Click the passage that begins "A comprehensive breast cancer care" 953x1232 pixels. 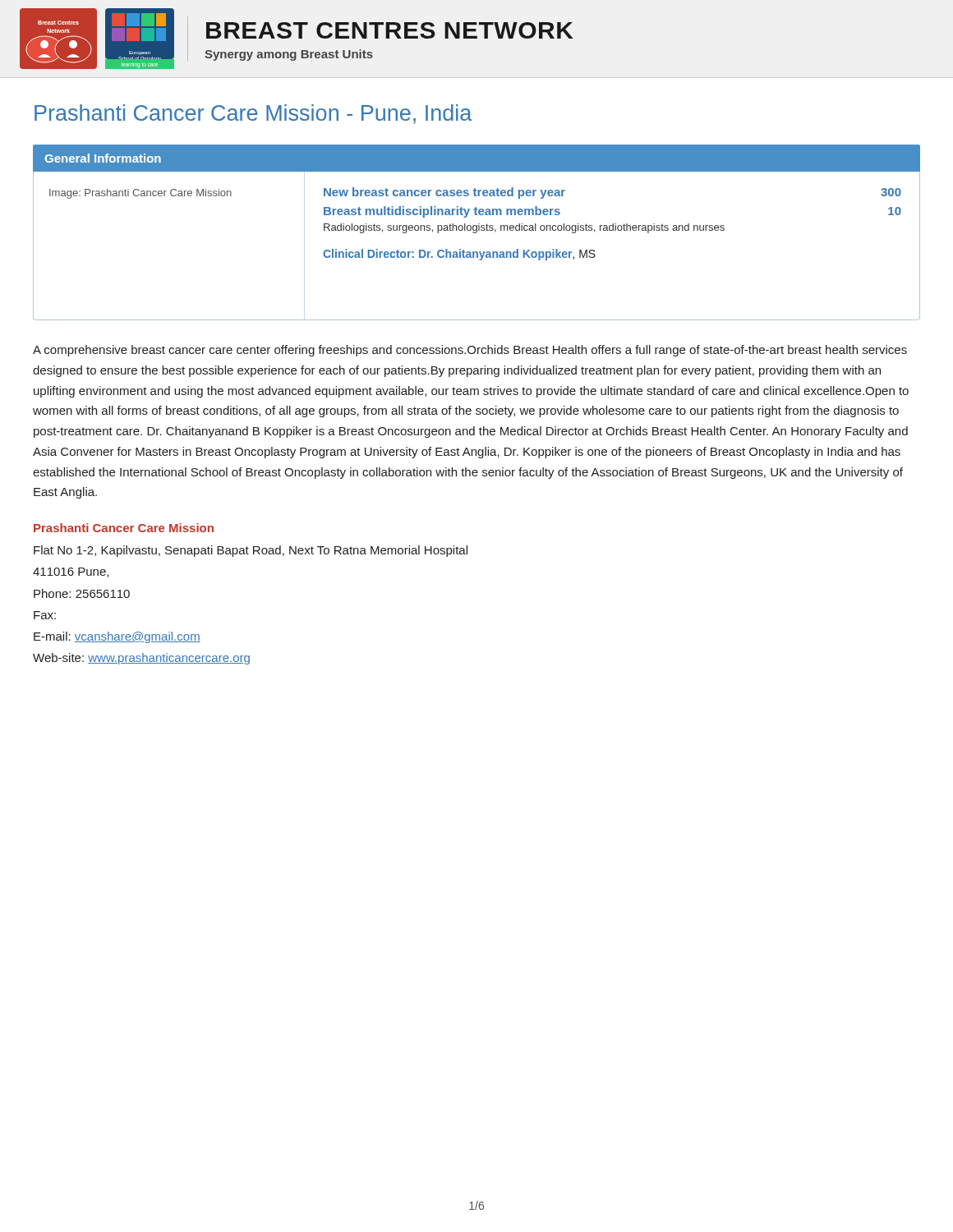coord(471,421)
